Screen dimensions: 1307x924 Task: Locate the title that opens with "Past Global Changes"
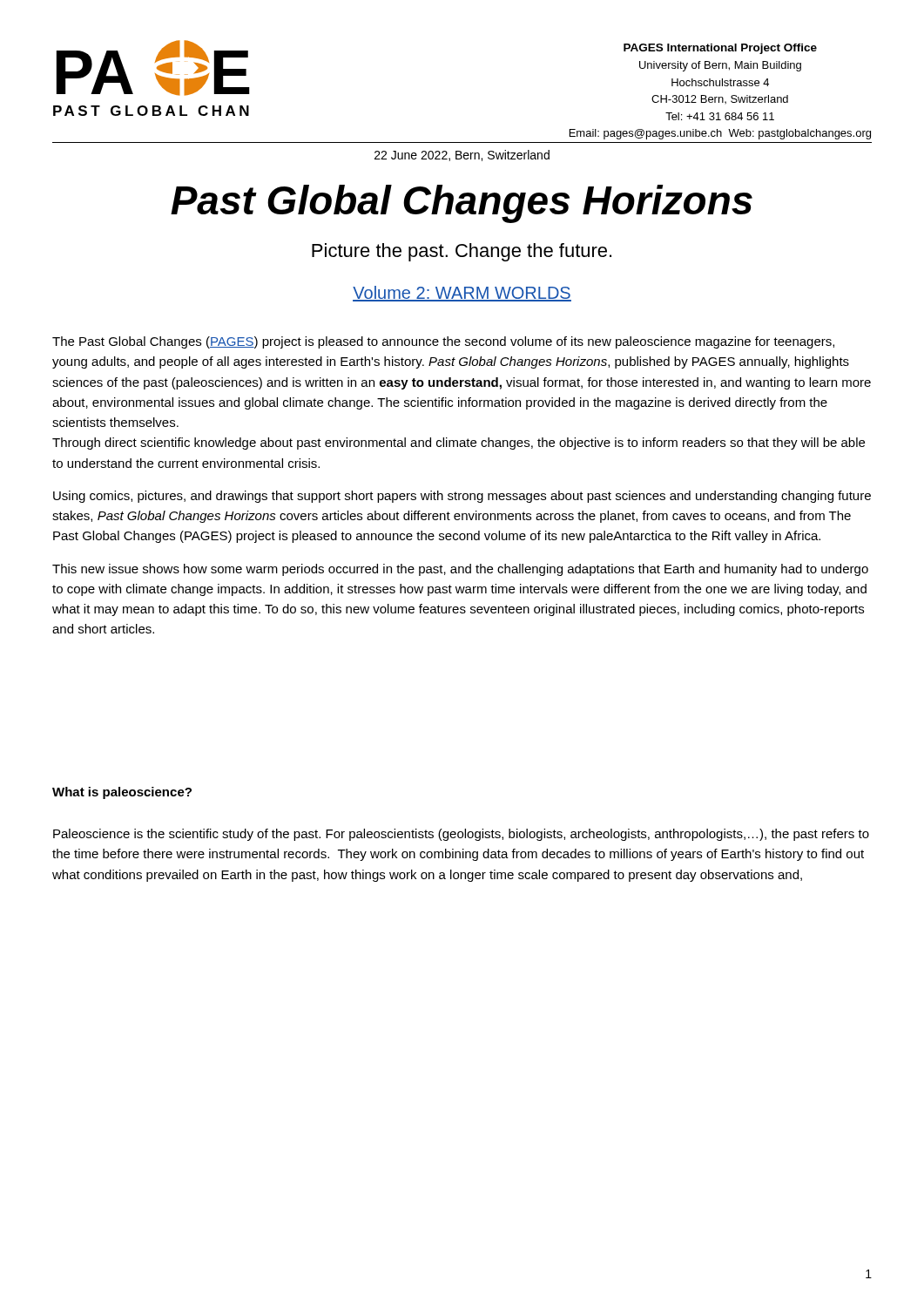462,201
